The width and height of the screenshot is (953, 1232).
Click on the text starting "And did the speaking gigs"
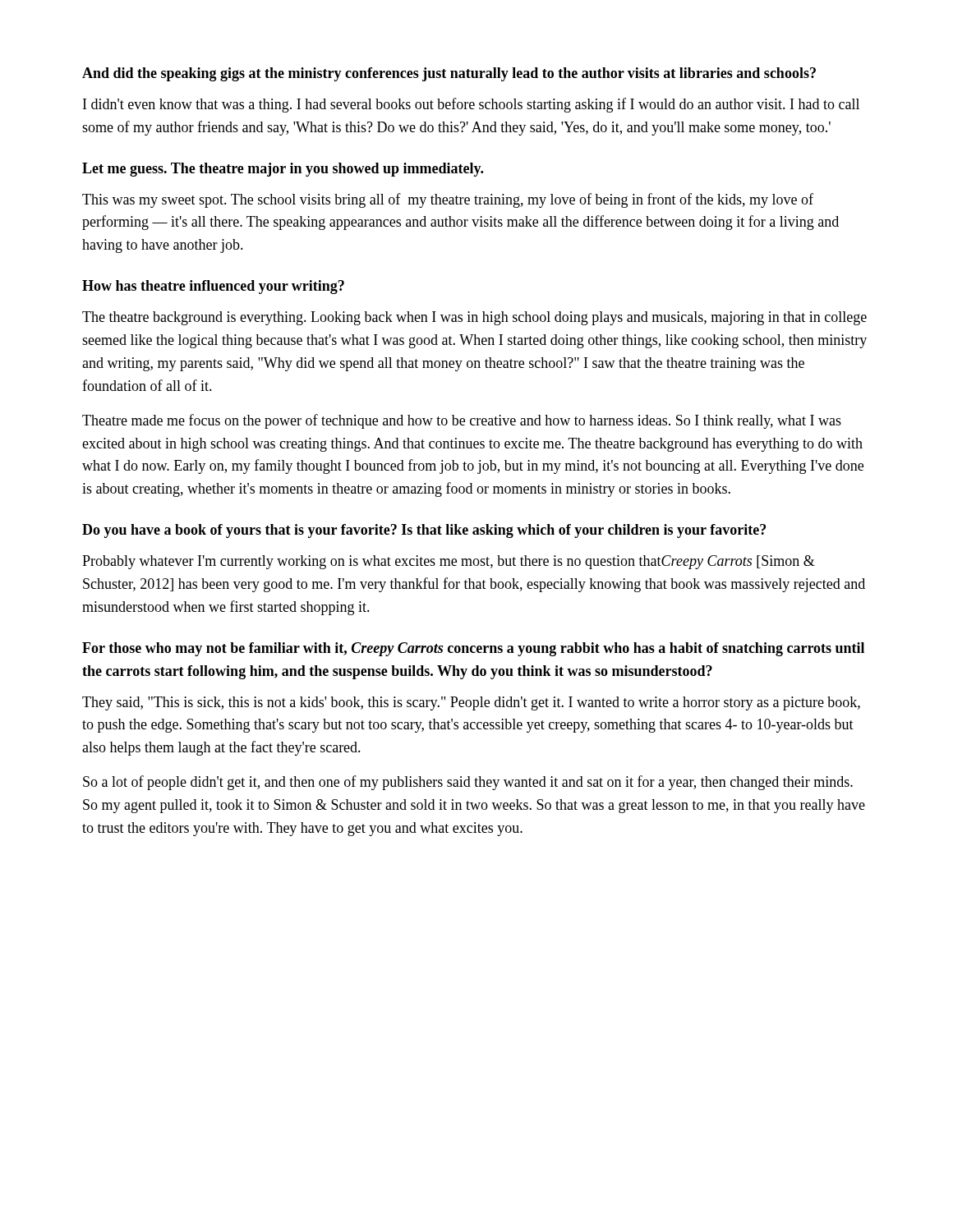pyautogui.click(x=449, y=73)
